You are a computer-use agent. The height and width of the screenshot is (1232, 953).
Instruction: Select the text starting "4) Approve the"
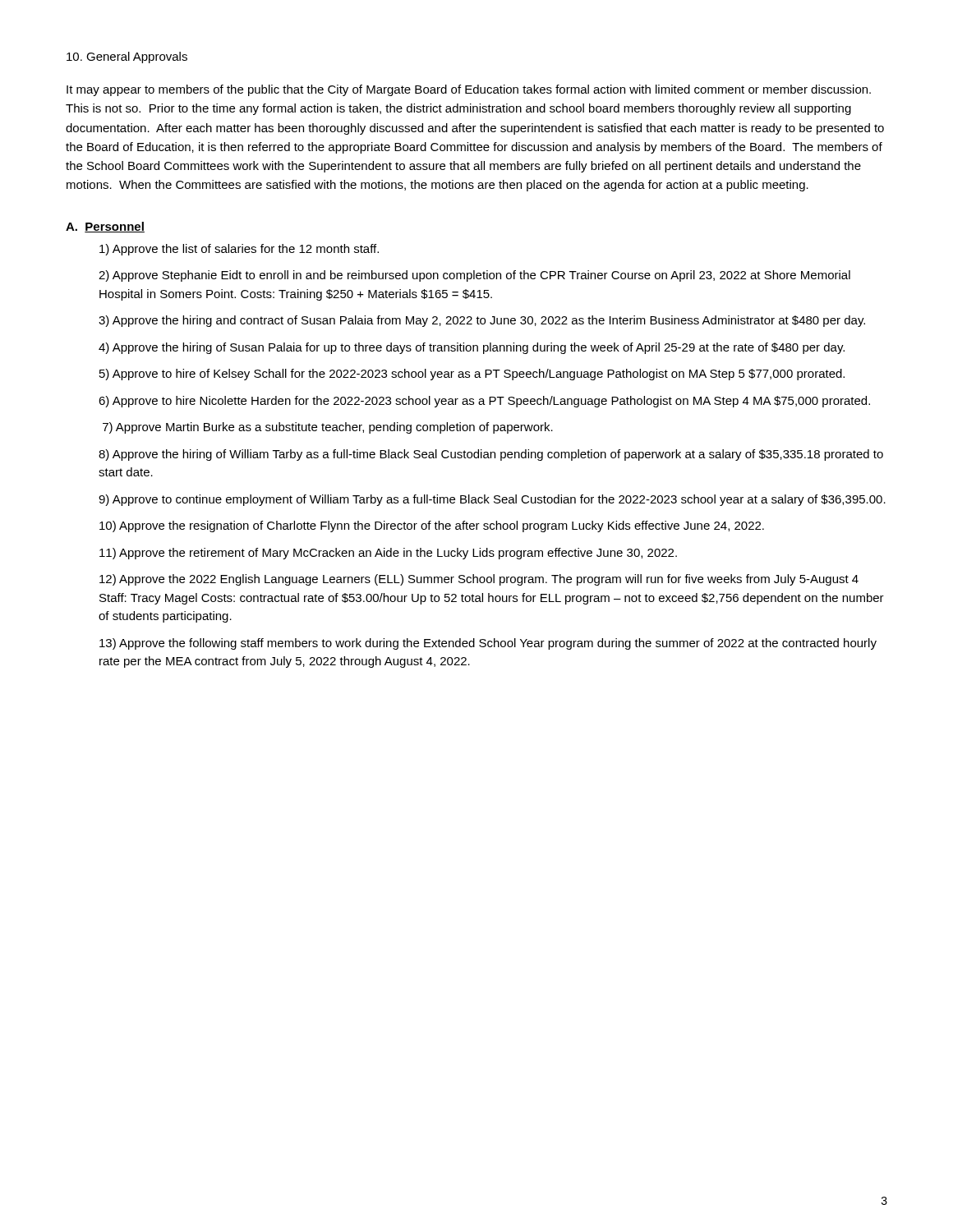click(472, 347)
